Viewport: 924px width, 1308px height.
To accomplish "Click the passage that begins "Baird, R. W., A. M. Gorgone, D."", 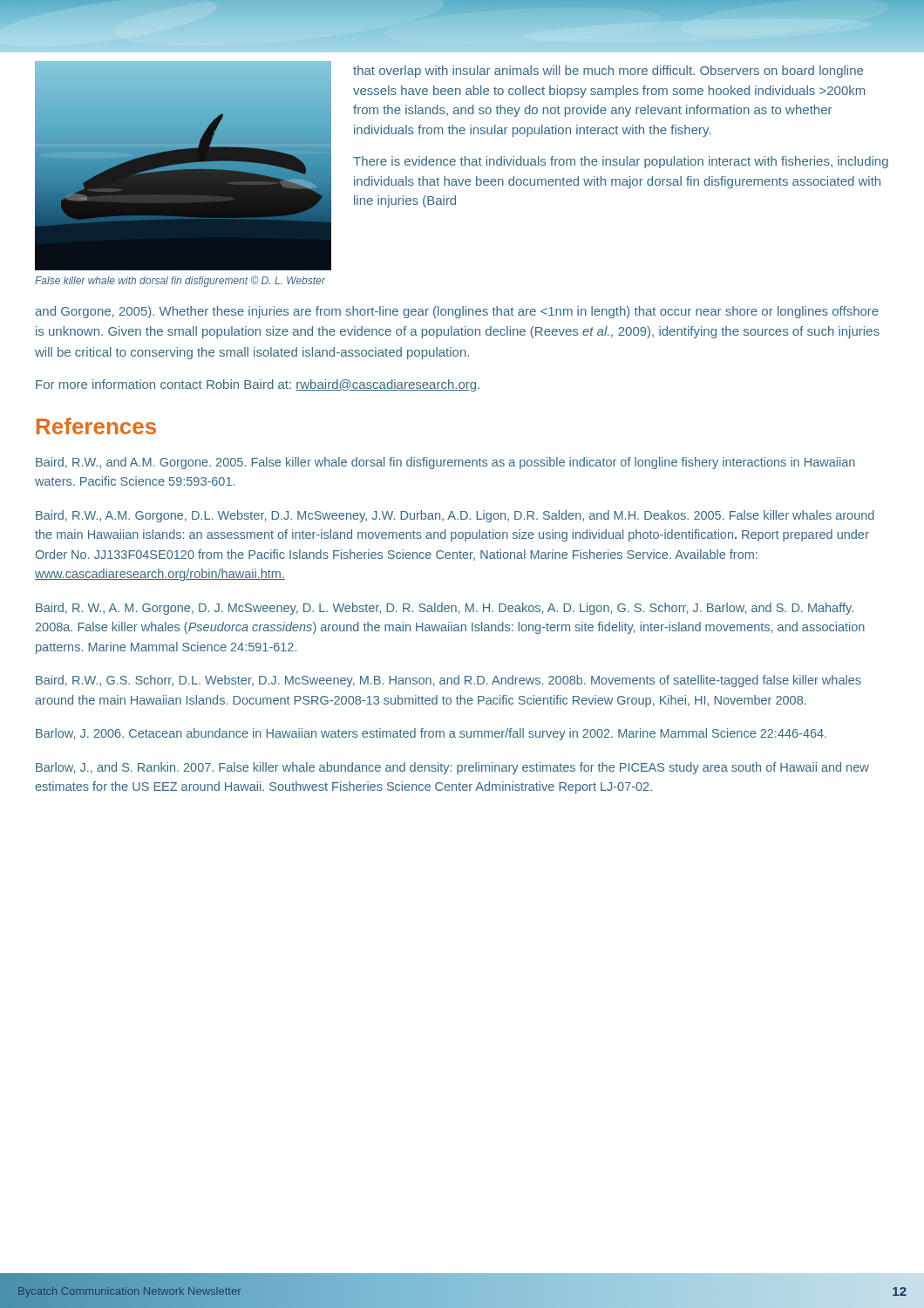I will pyautogui.click(x=450, y=627).
